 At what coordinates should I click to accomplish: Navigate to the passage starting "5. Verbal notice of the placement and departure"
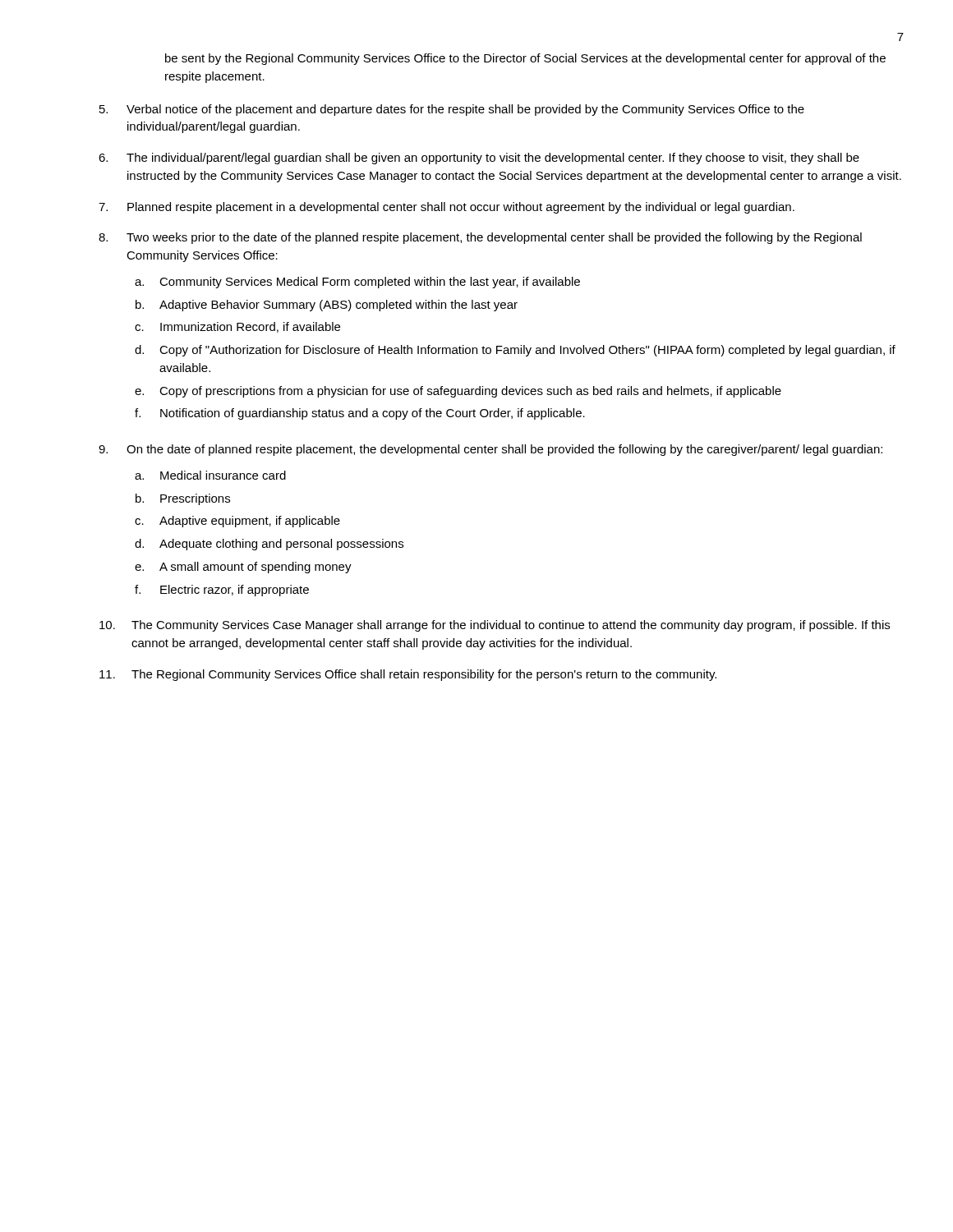[501, 118]
